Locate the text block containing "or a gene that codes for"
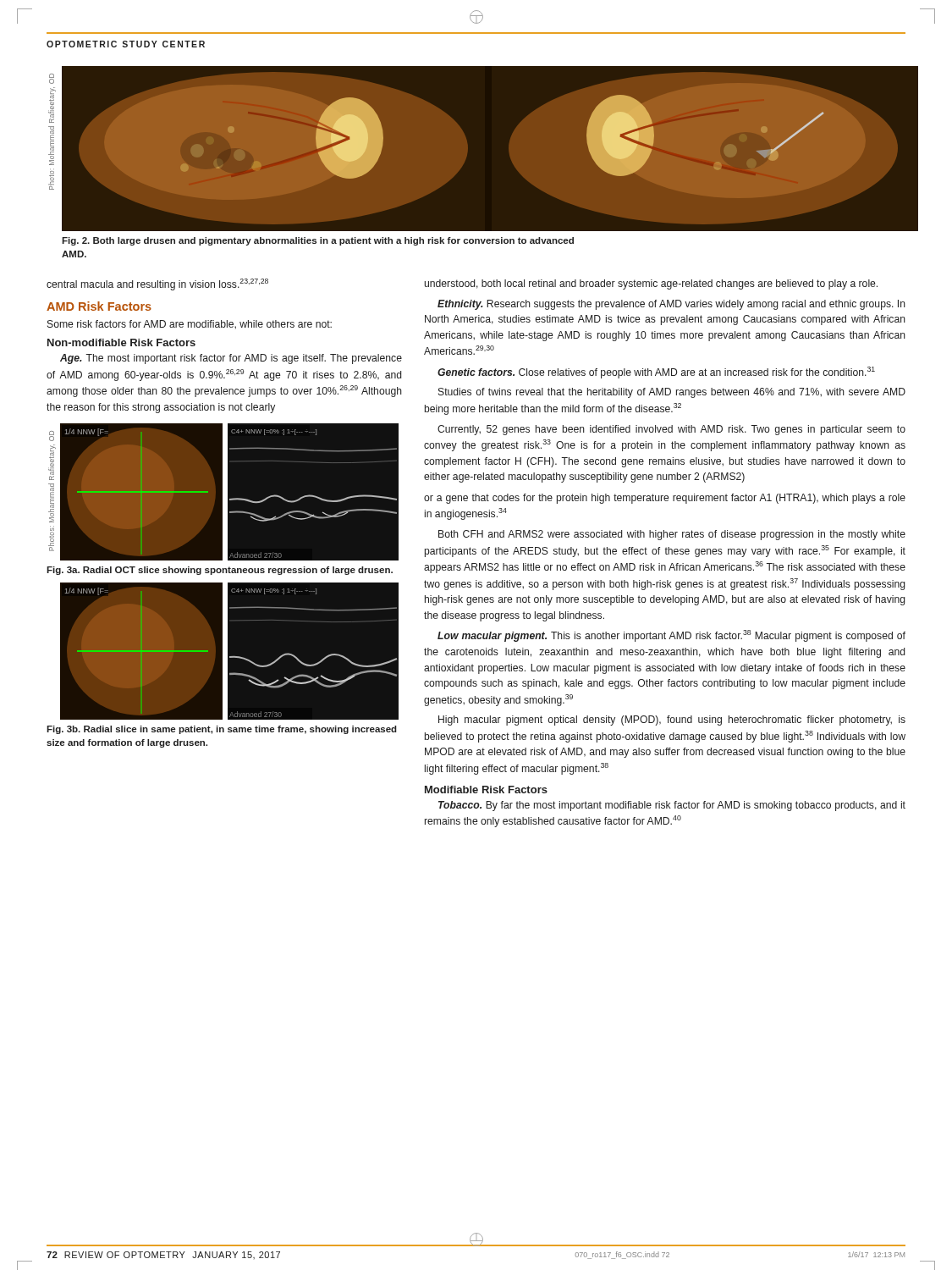This screenshot has height=1270, width=952. pyautogui.click(x=665, y=633)
